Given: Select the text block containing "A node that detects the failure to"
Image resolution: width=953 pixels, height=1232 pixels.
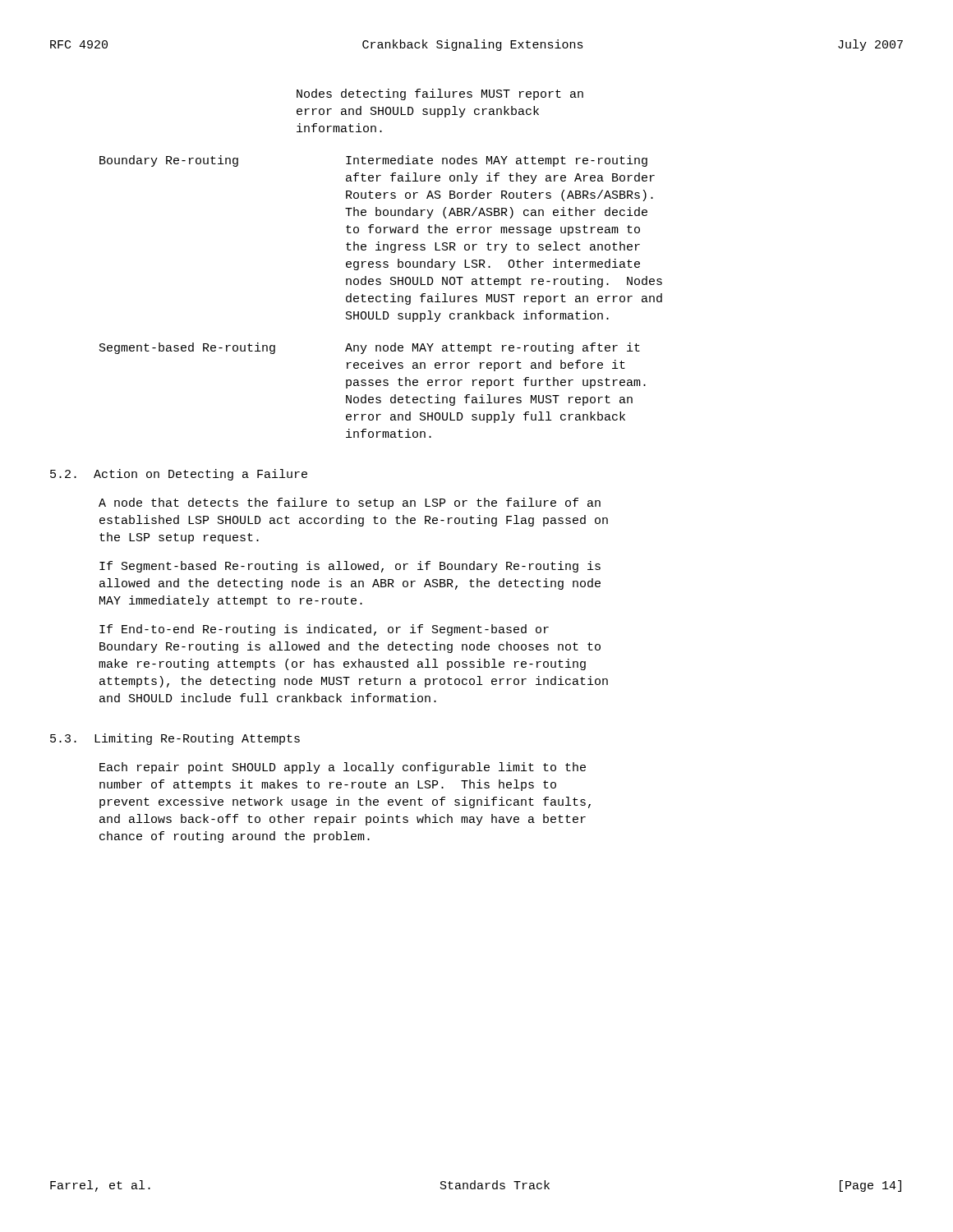Looking at the screenshot, I should (x=354, y=521).
